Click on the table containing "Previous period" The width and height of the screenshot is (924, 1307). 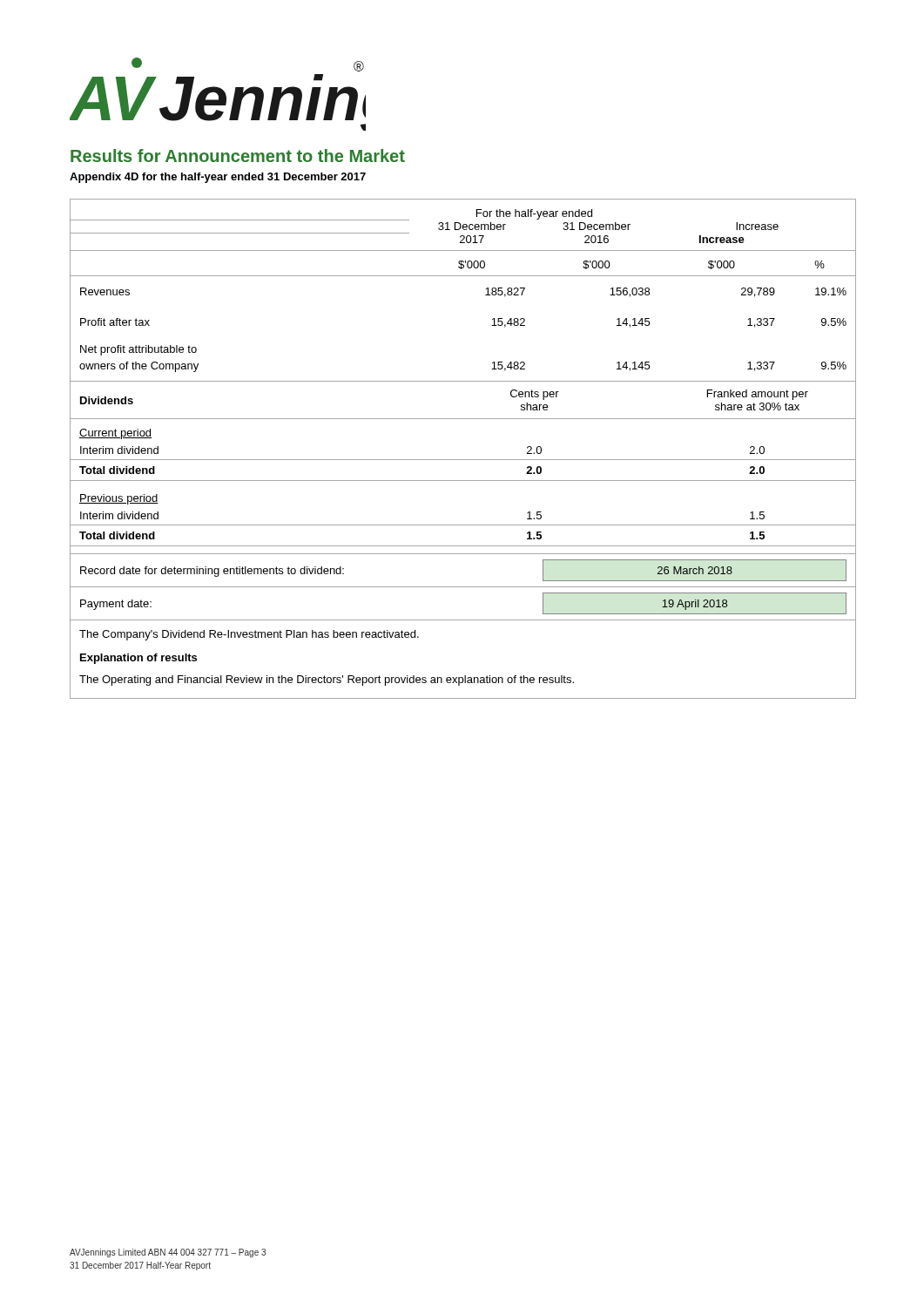click(x=463, y=449)
